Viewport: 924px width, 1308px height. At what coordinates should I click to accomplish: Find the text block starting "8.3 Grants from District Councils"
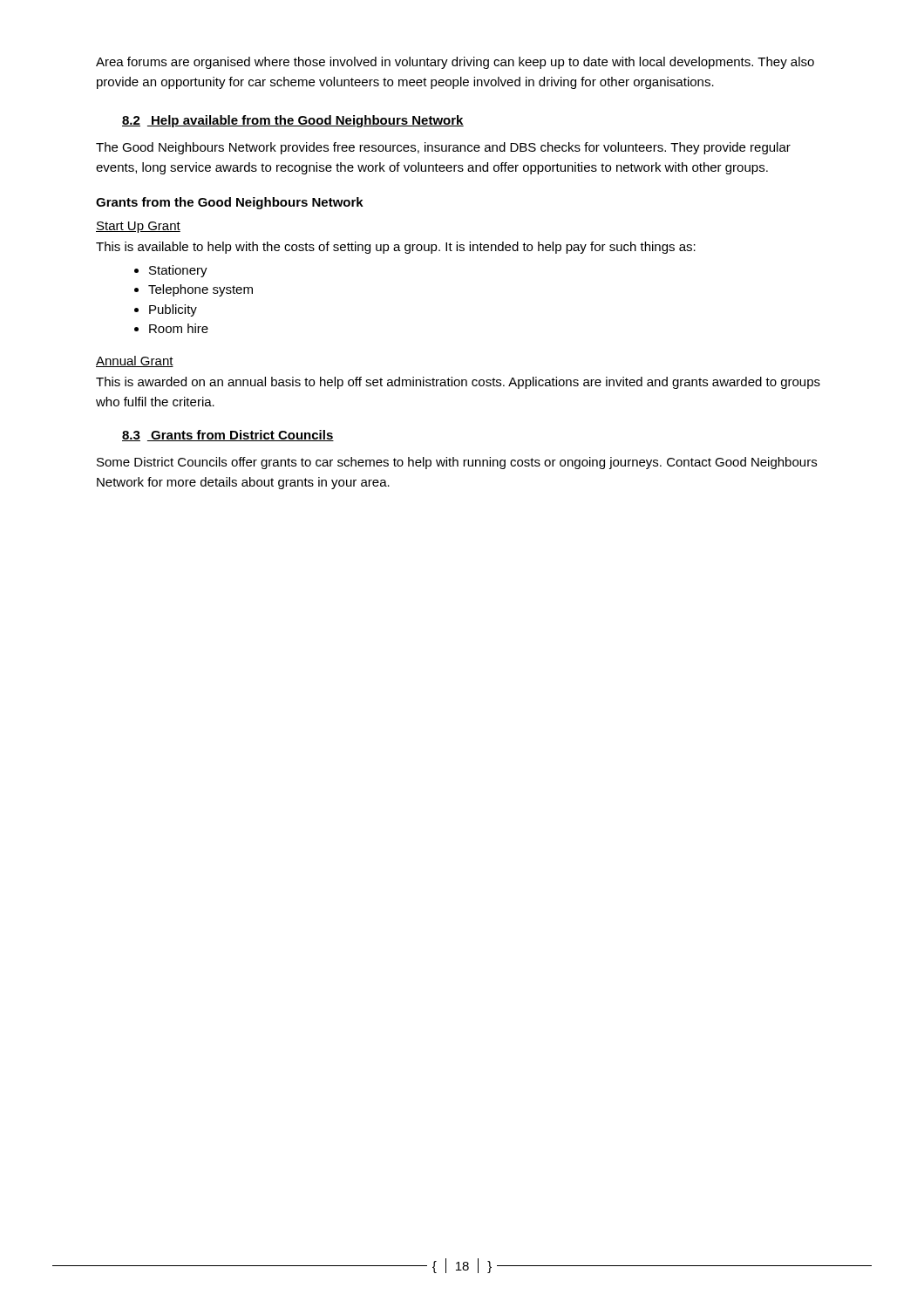coord(228,435)
